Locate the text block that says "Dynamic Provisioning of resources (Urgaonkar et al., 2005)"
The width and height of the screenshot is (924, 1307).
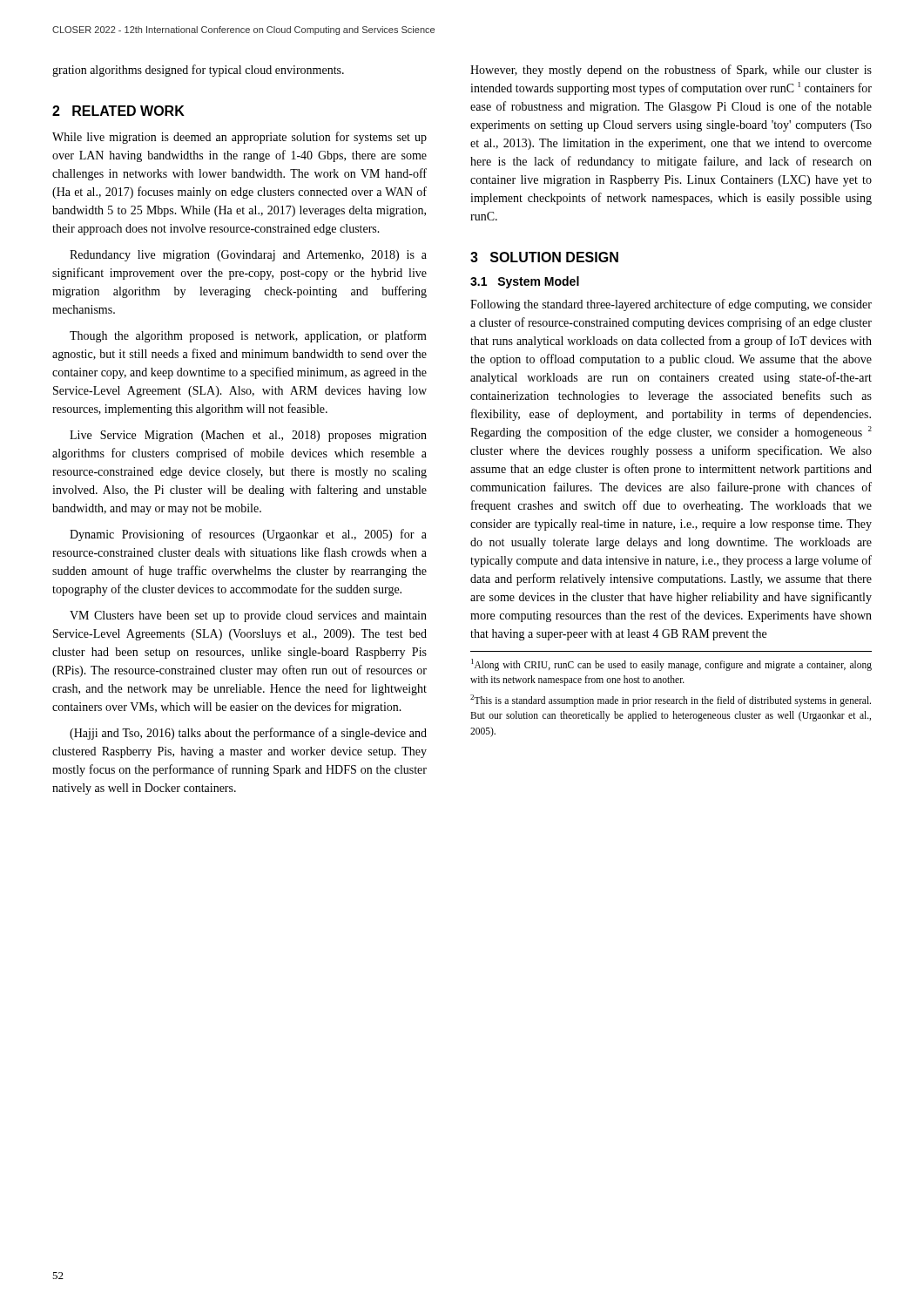tap(240, 562)
